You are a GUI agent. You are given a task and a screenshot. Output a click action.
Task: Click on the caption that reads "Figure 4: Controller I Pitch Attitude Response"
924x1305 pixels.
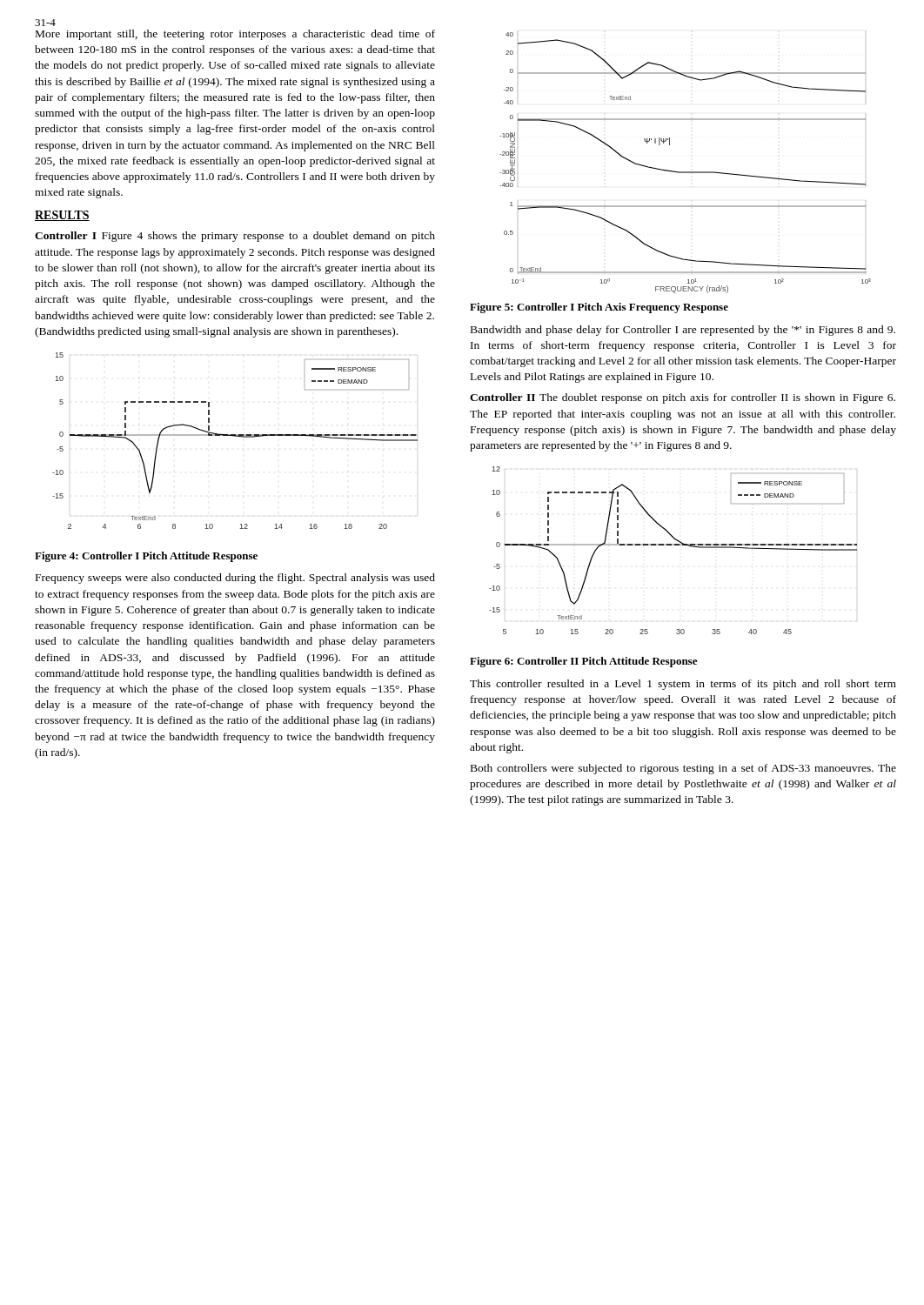coord(235,556)
